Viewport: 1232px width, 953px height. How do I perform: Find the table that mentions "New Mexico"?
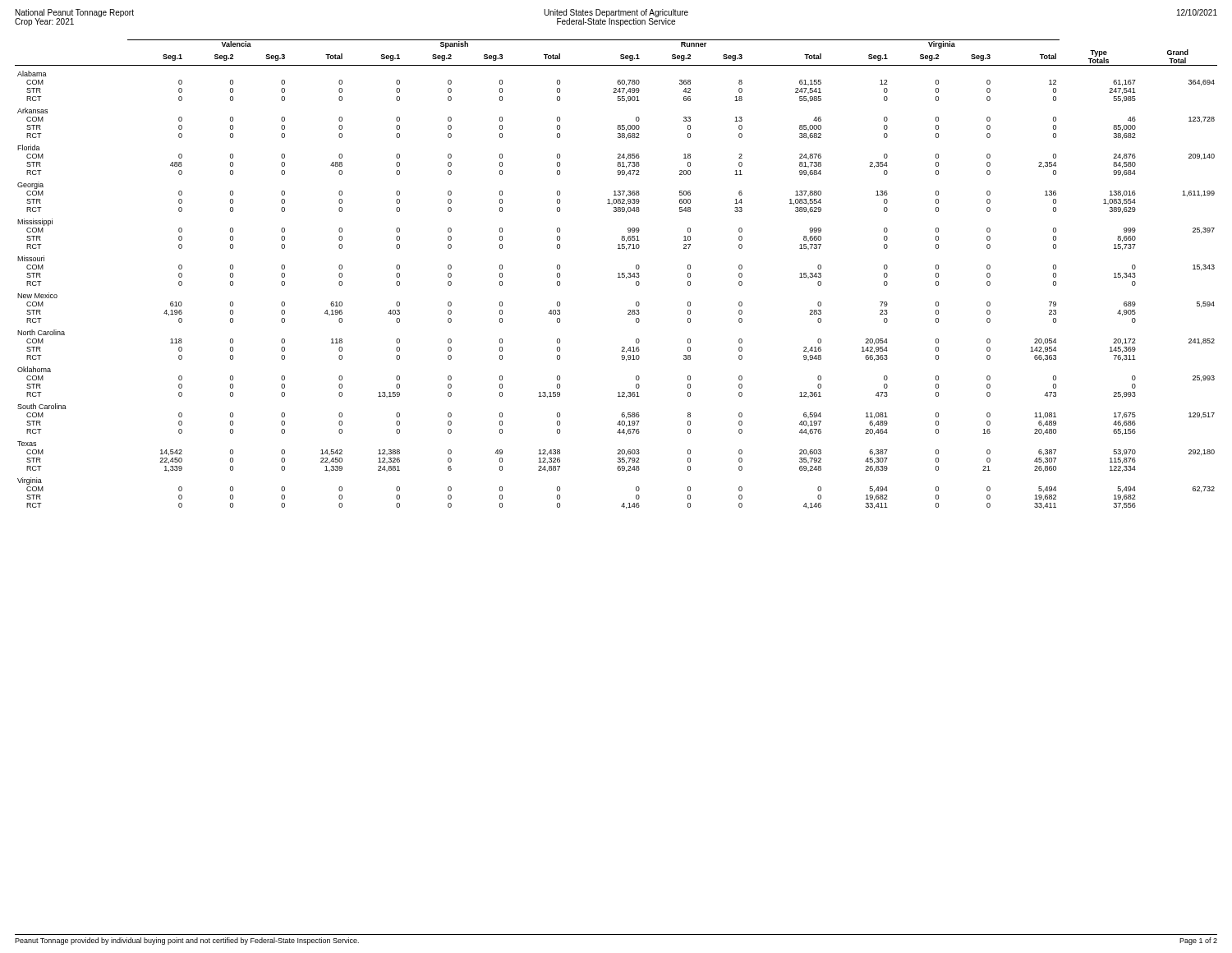click(616, 274)
